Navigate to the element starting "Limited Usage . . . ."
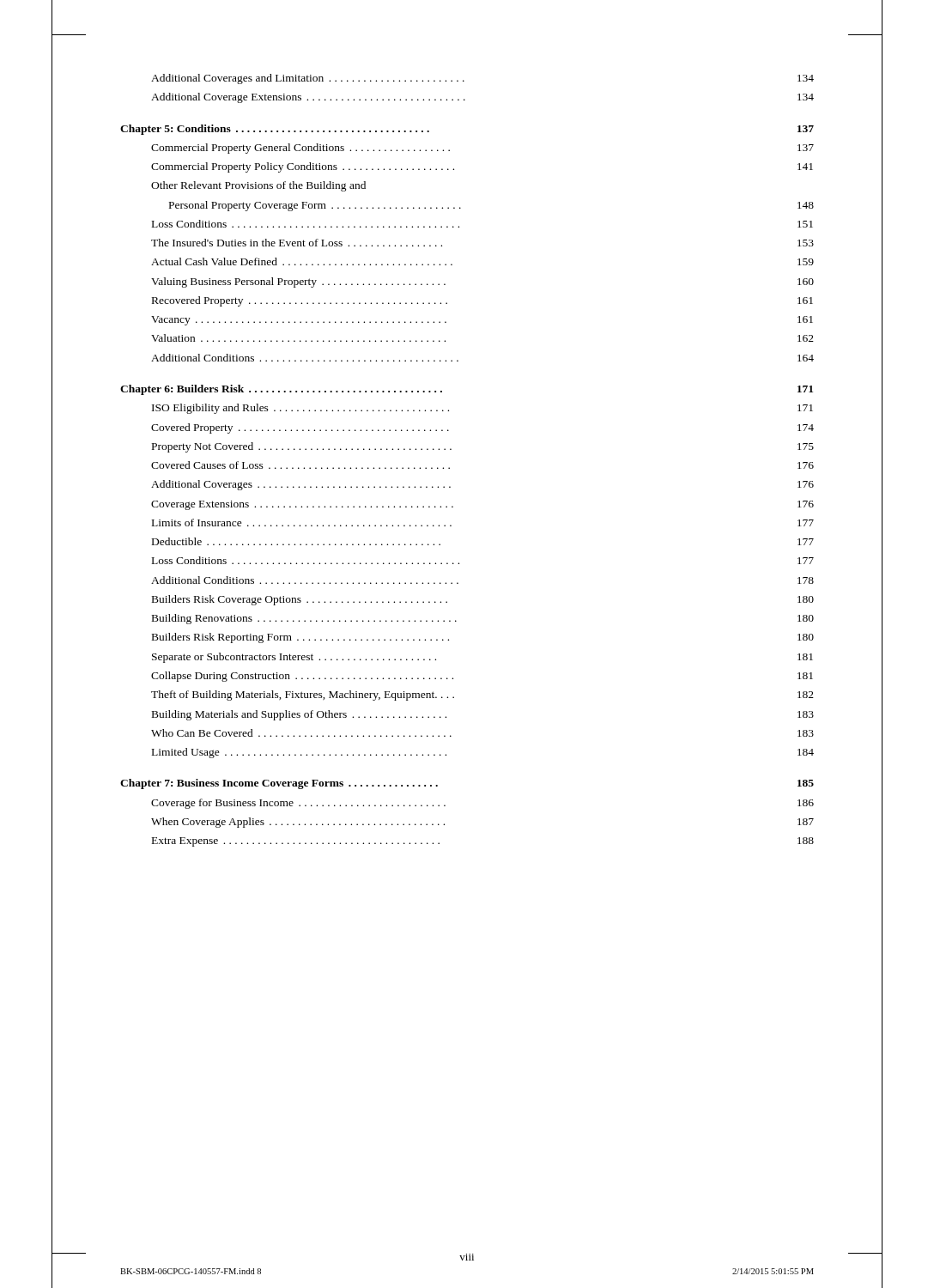Screen dimensions: 1288x934 click(179, 753)
